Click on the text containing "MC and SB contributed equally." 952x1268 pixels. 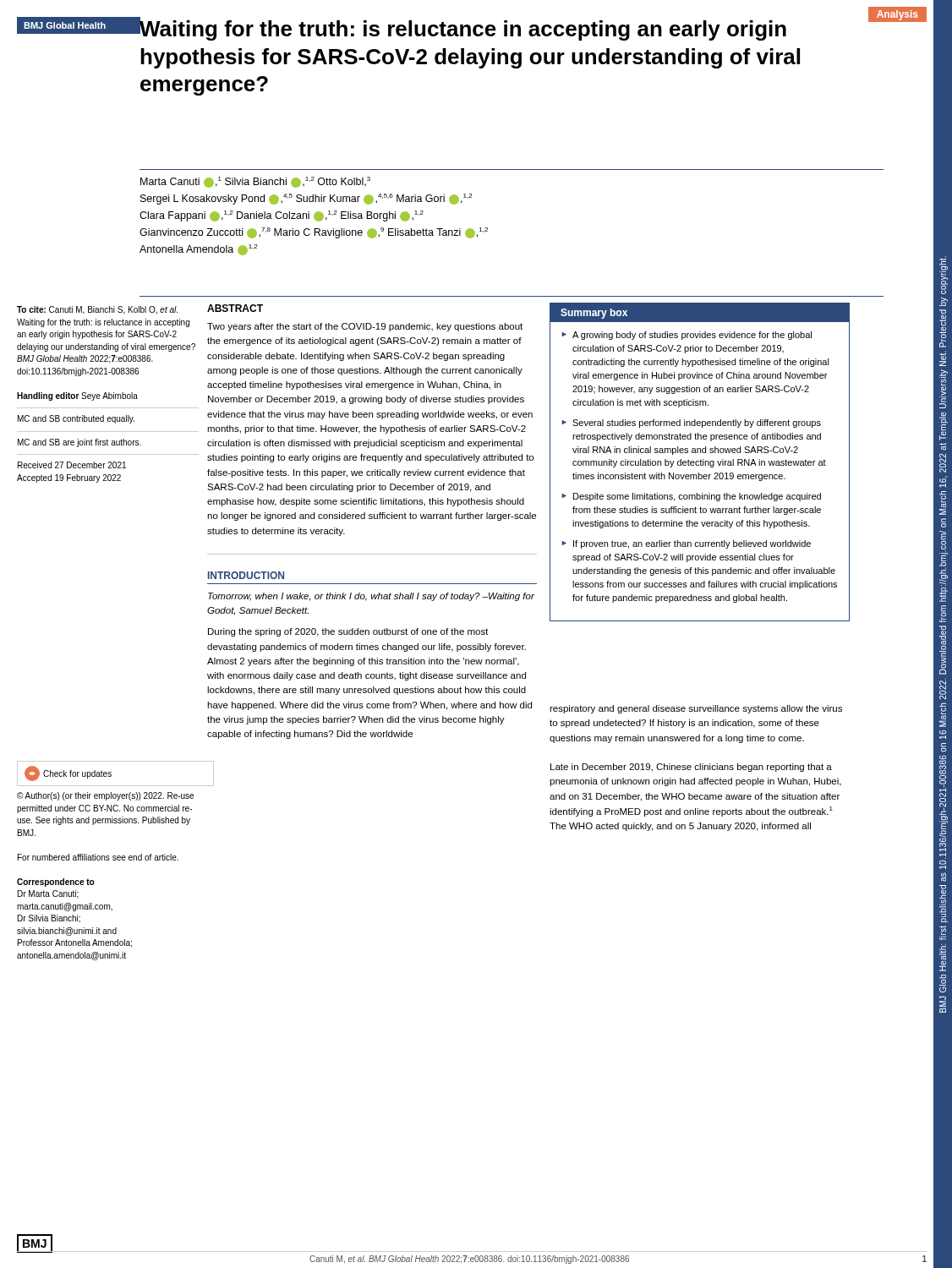[76, 419]
